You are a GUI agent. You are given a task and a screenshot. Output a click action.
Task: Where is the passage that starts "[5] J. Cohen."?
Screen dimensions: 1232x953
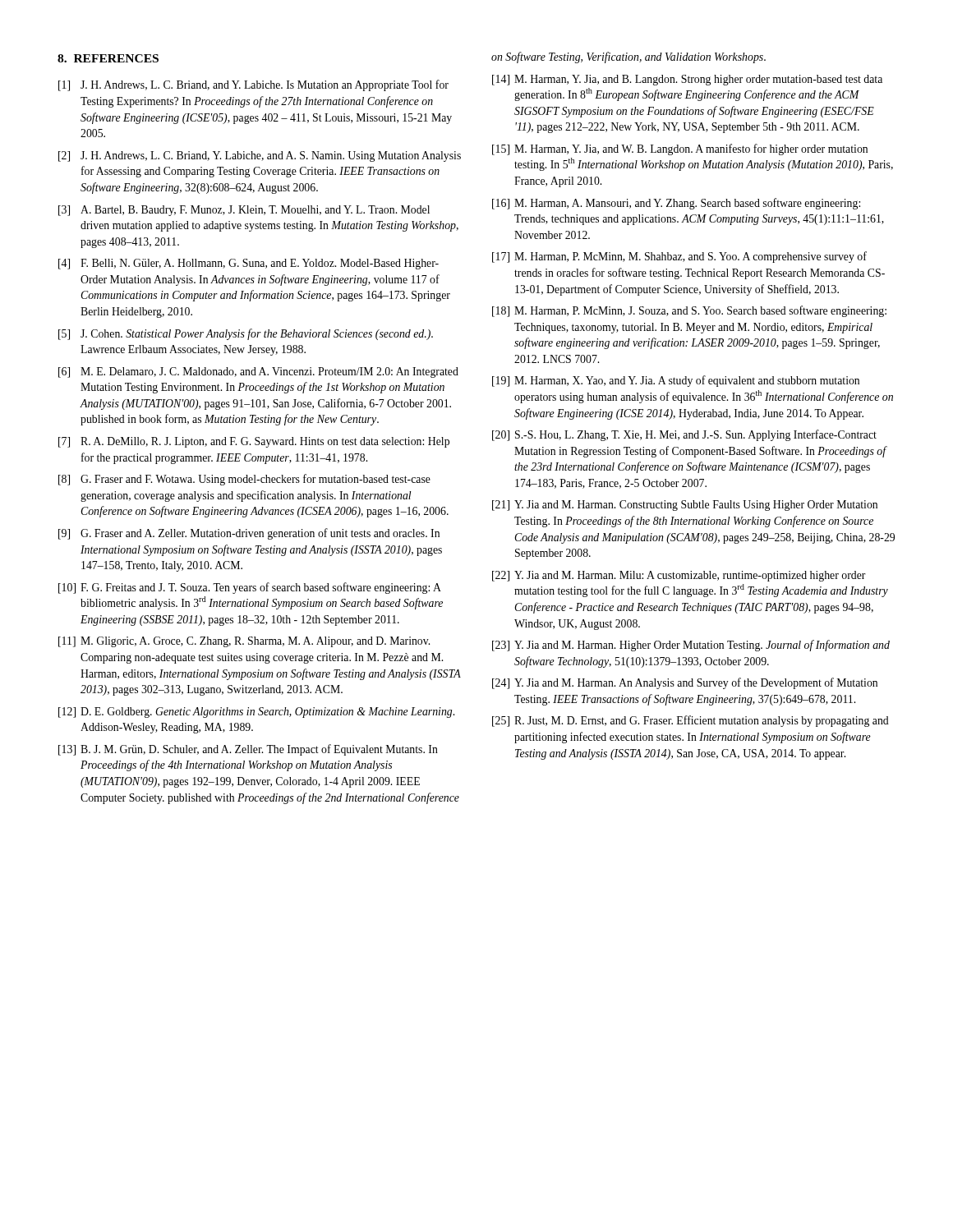tap(260, 342)
